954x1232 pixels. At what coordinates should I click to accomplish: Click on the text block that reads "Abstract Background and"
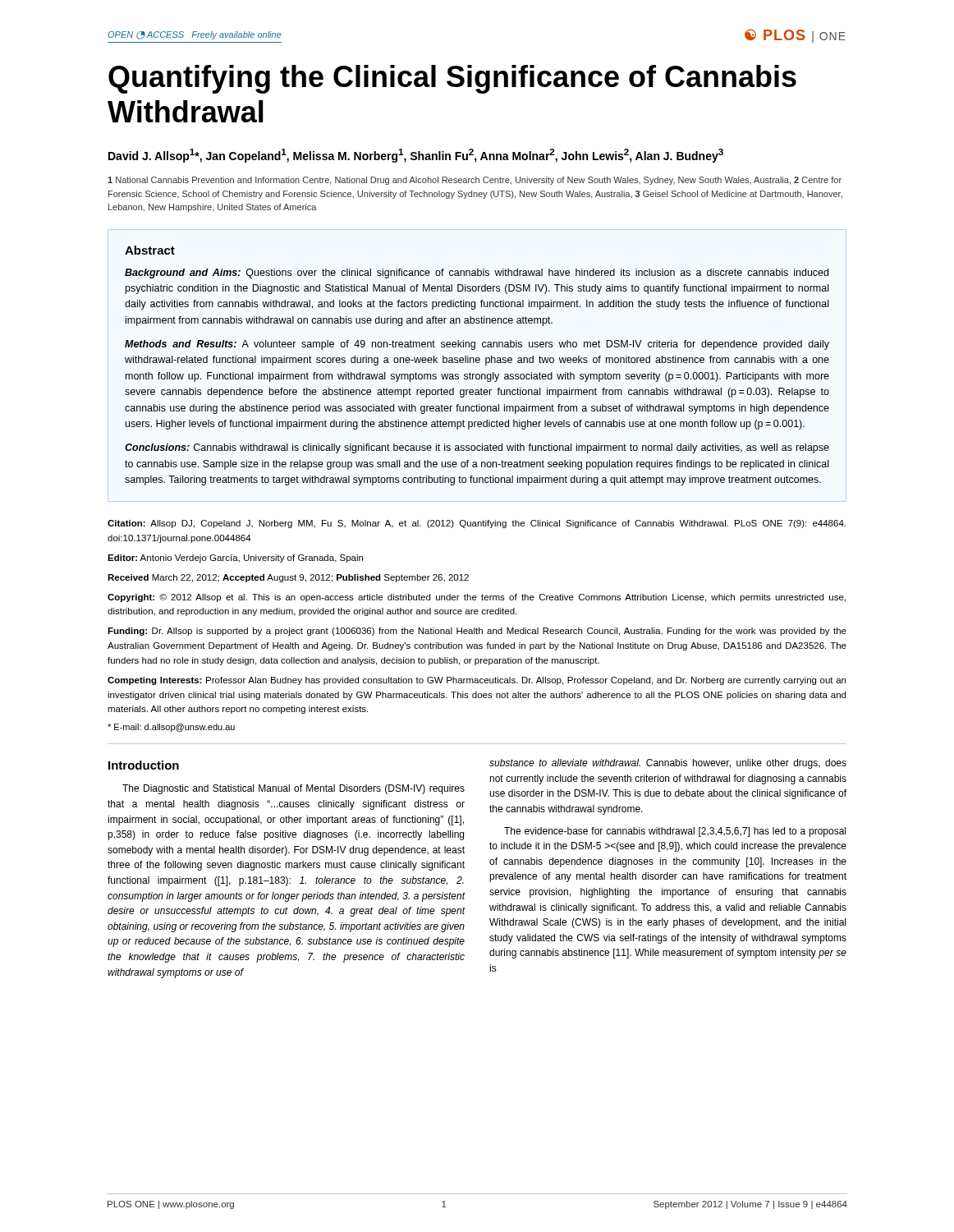click(x=477, y=365)
